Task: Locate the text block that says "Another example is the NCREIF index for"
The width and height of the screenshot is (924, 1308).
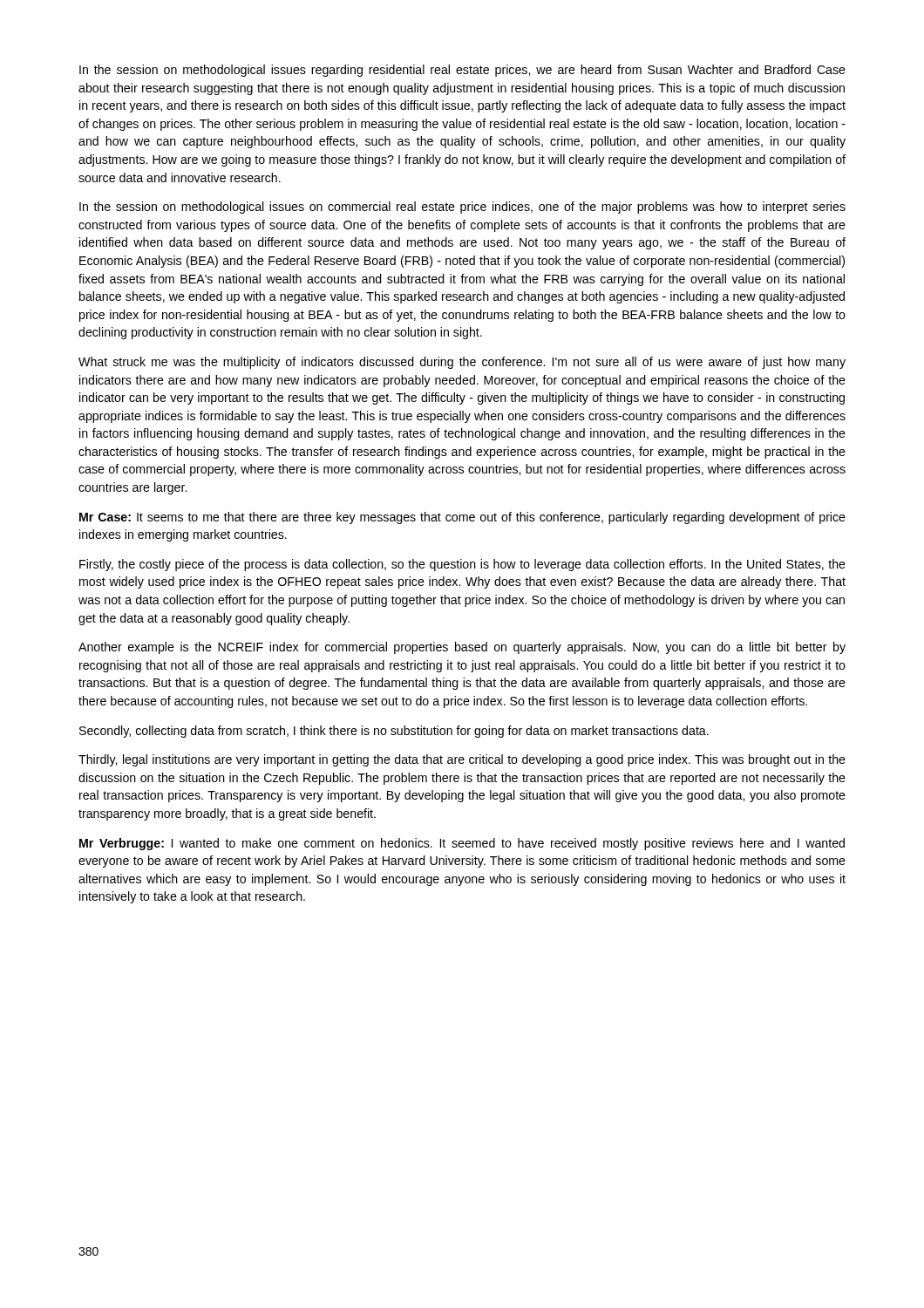Action: [x=462, y=674]
